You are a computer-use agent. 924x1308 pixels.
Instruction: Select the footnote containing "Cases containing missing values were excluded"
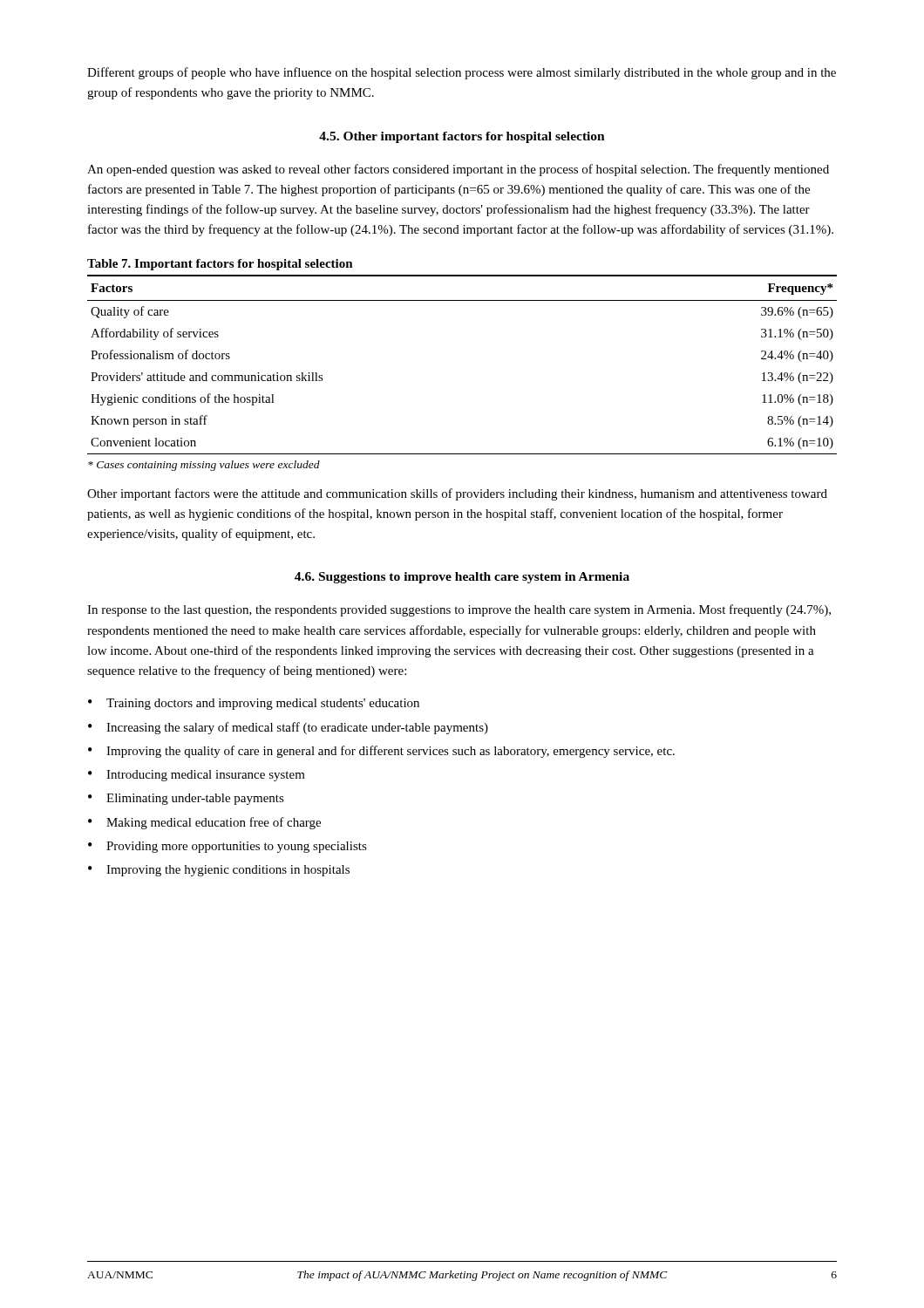[x=203, y=464]
